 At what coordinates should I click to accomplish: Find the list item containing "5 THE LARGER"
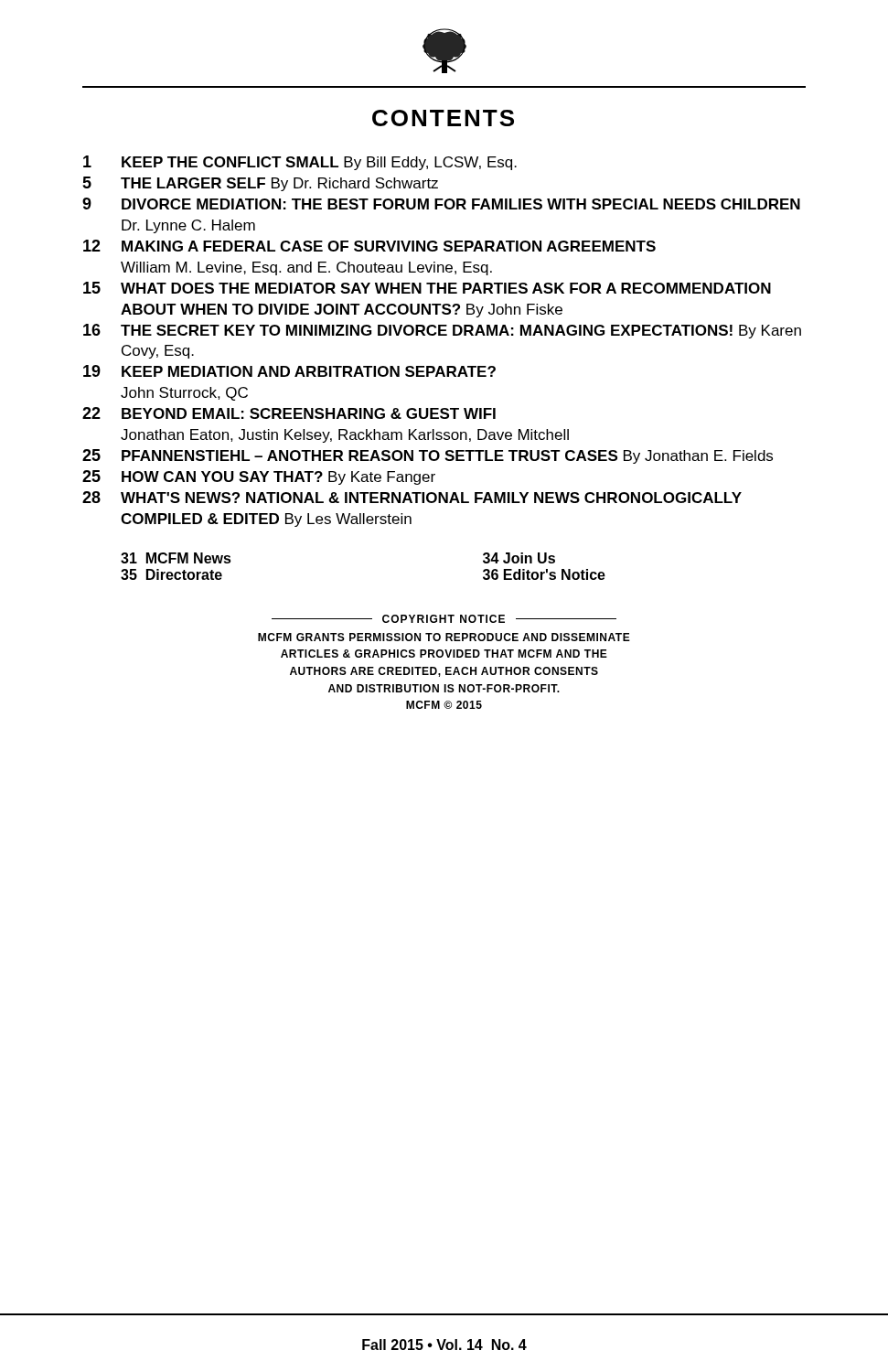tap(444, 184)
